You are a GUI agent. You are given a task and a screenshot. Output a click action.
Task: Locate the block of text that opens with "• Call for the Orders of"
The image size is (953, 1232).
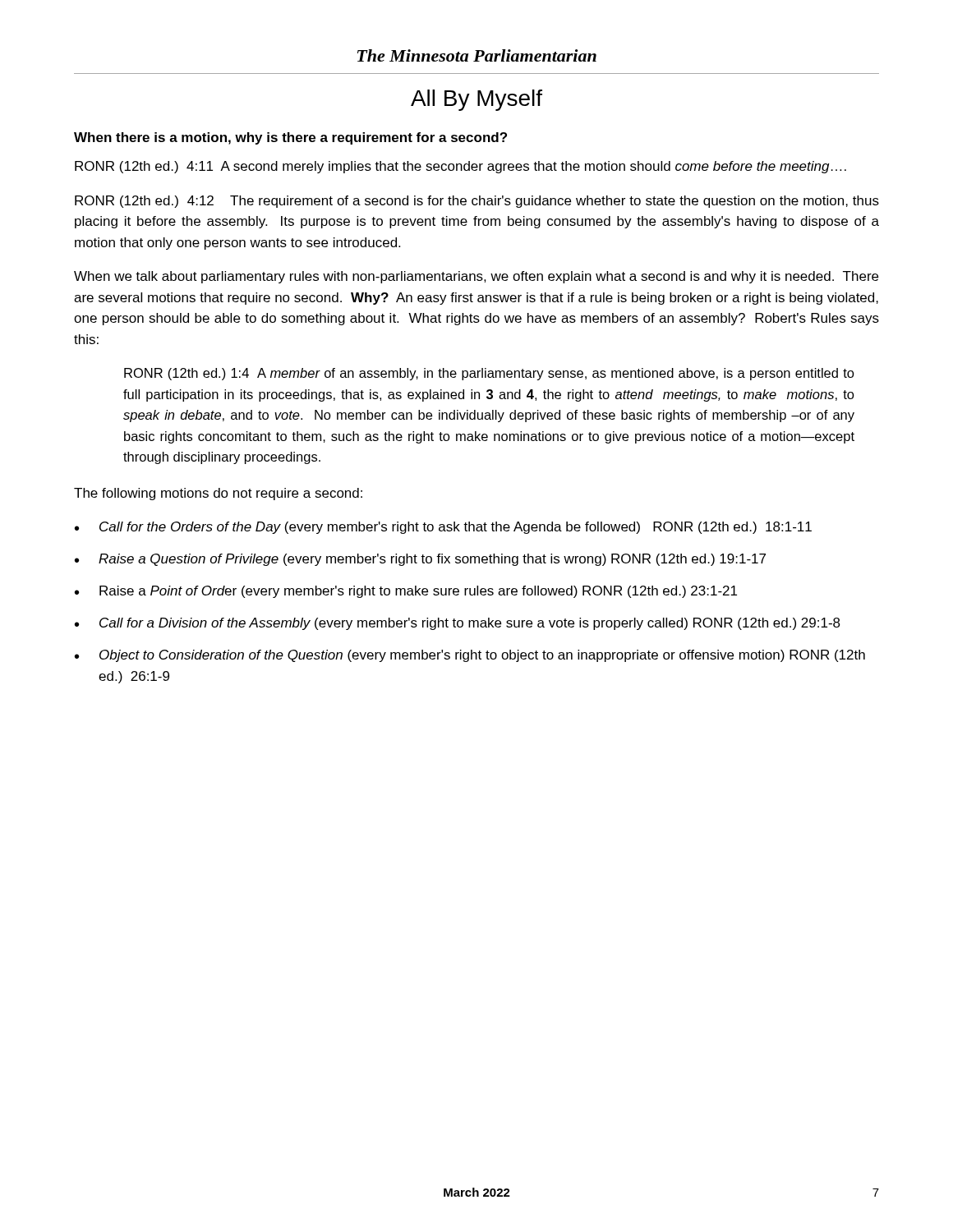[476, 529]
